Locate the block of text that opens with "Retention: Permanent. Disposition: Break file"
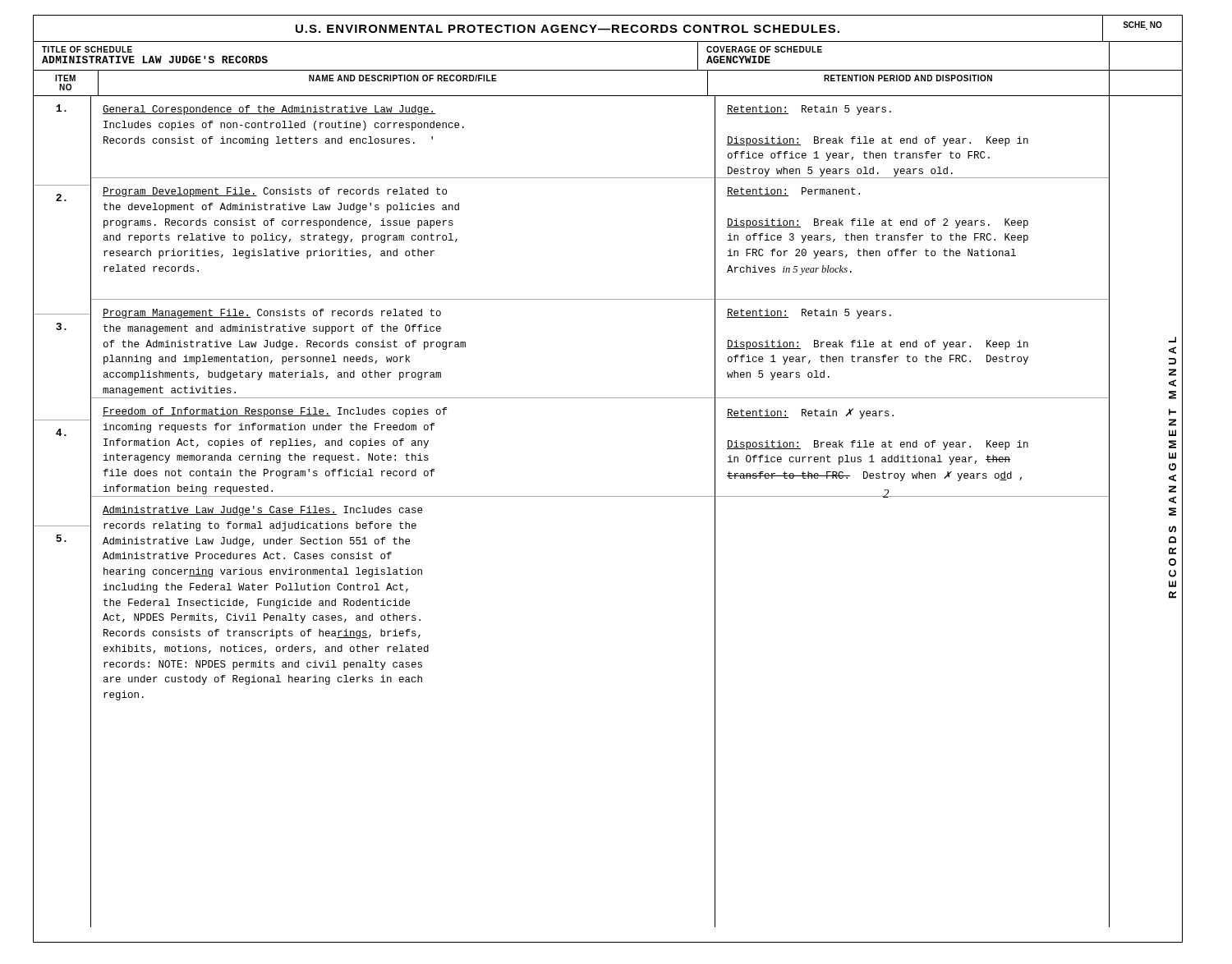Image resolution: width=1232 pixels, height=964 pixels. coord(878,231)
